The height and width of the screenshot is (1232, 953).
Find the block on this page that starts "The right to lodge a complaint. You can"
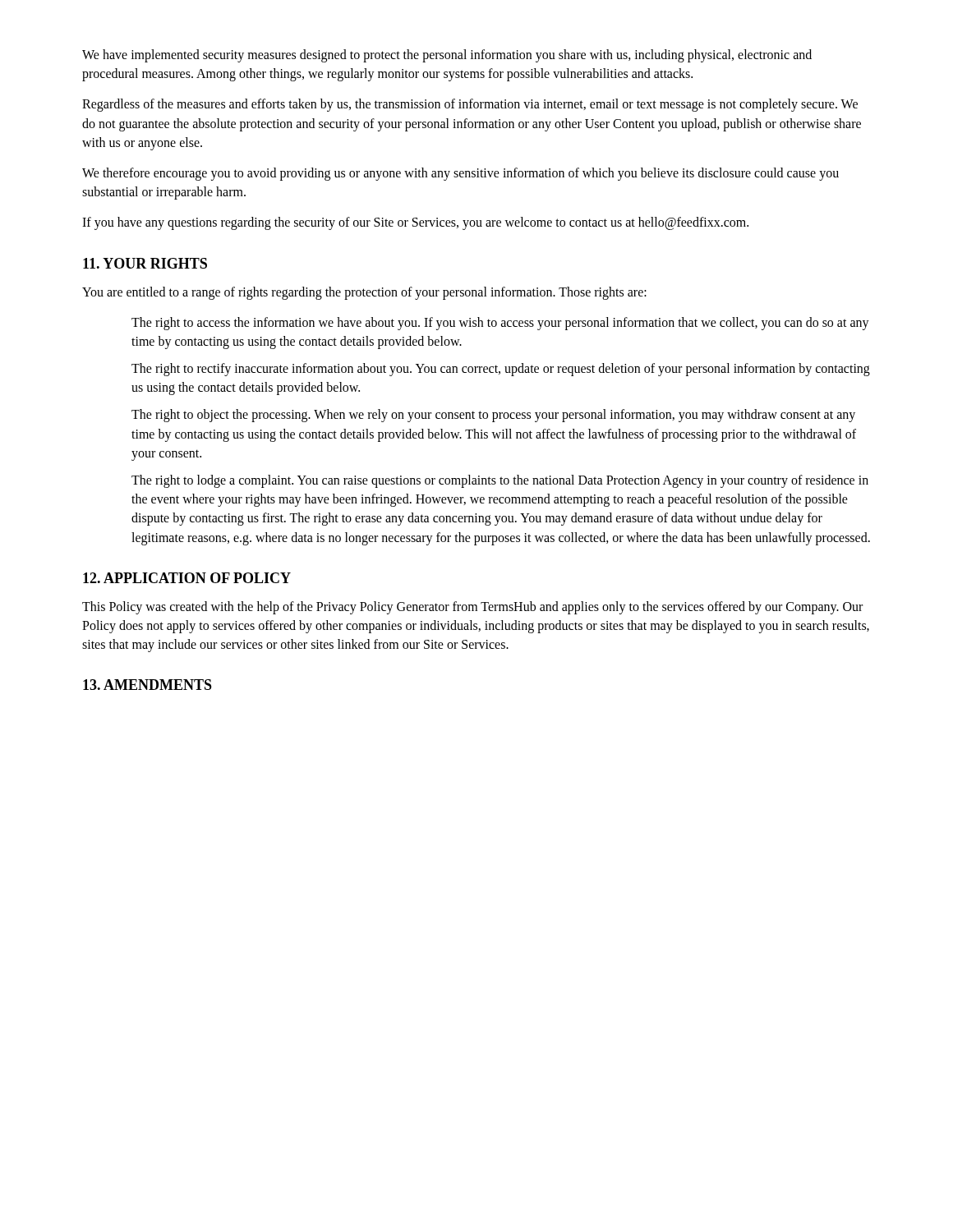(501, 509)
